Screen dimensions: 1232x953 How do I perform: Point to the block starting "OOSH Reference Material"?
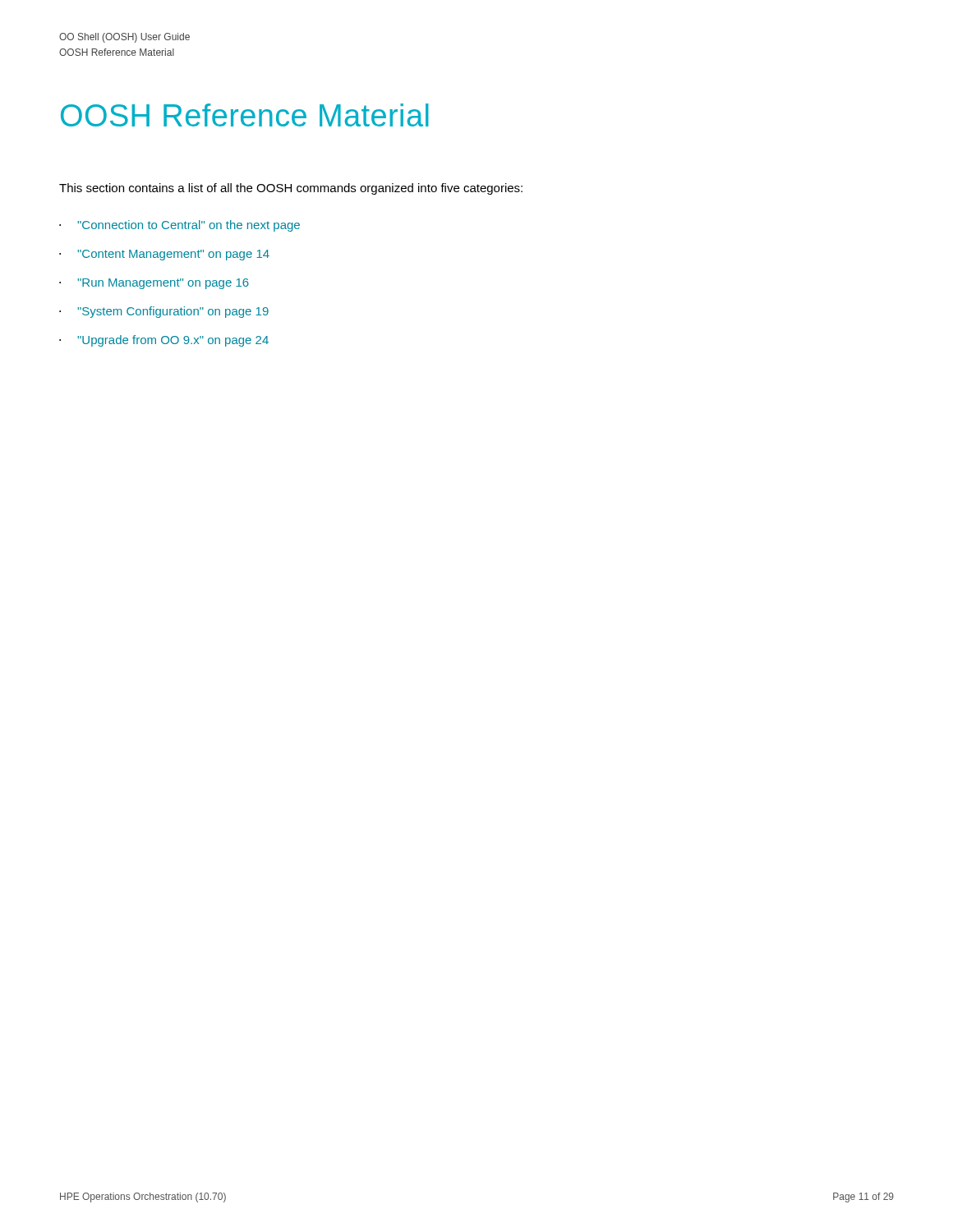pyautogui.click(x=245, y=116)
